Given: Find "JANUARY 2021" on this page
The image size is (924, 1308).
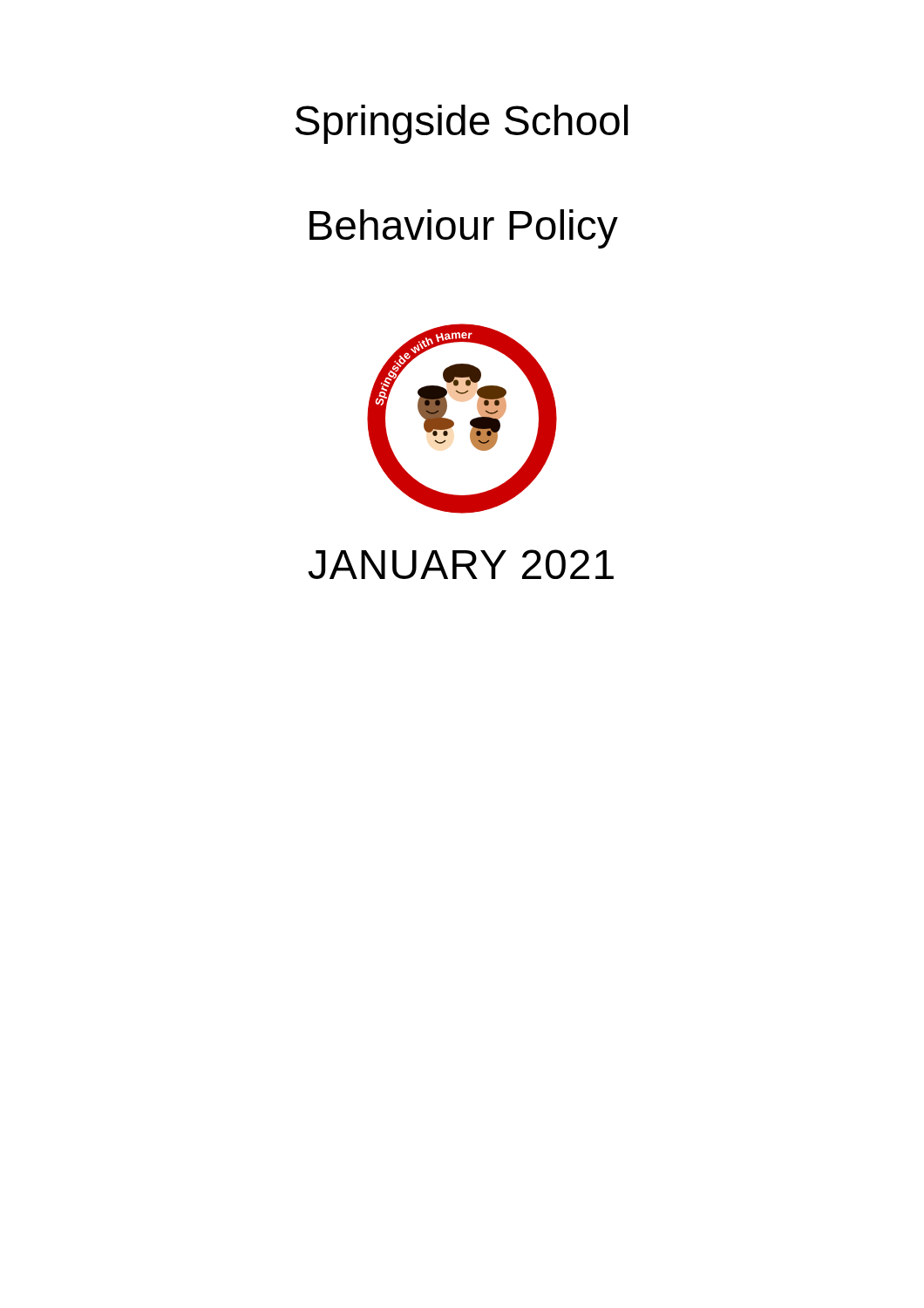Looking at the screenshot, I should 462,565.
